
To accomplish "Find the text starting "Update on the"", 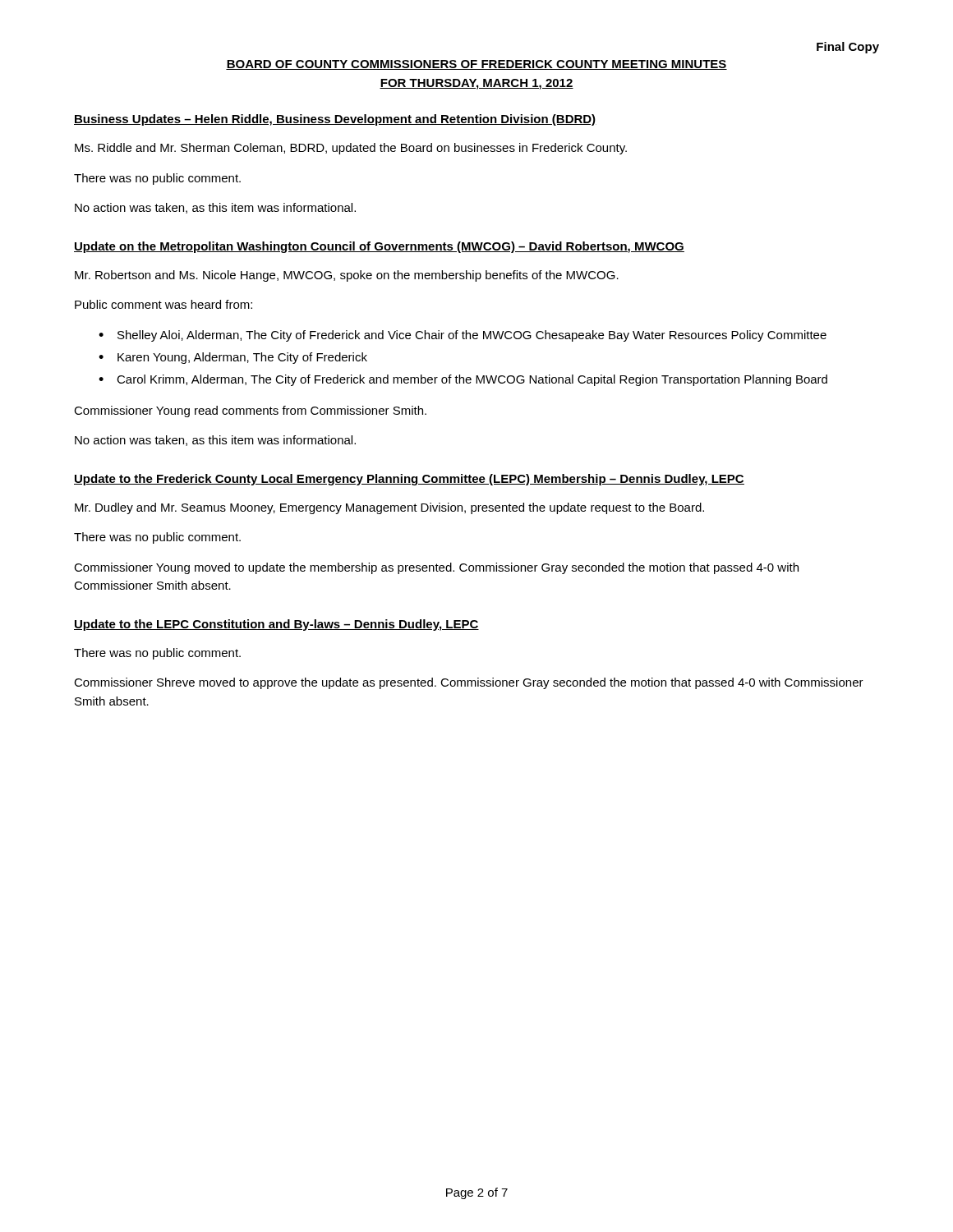I will [379, 246].
